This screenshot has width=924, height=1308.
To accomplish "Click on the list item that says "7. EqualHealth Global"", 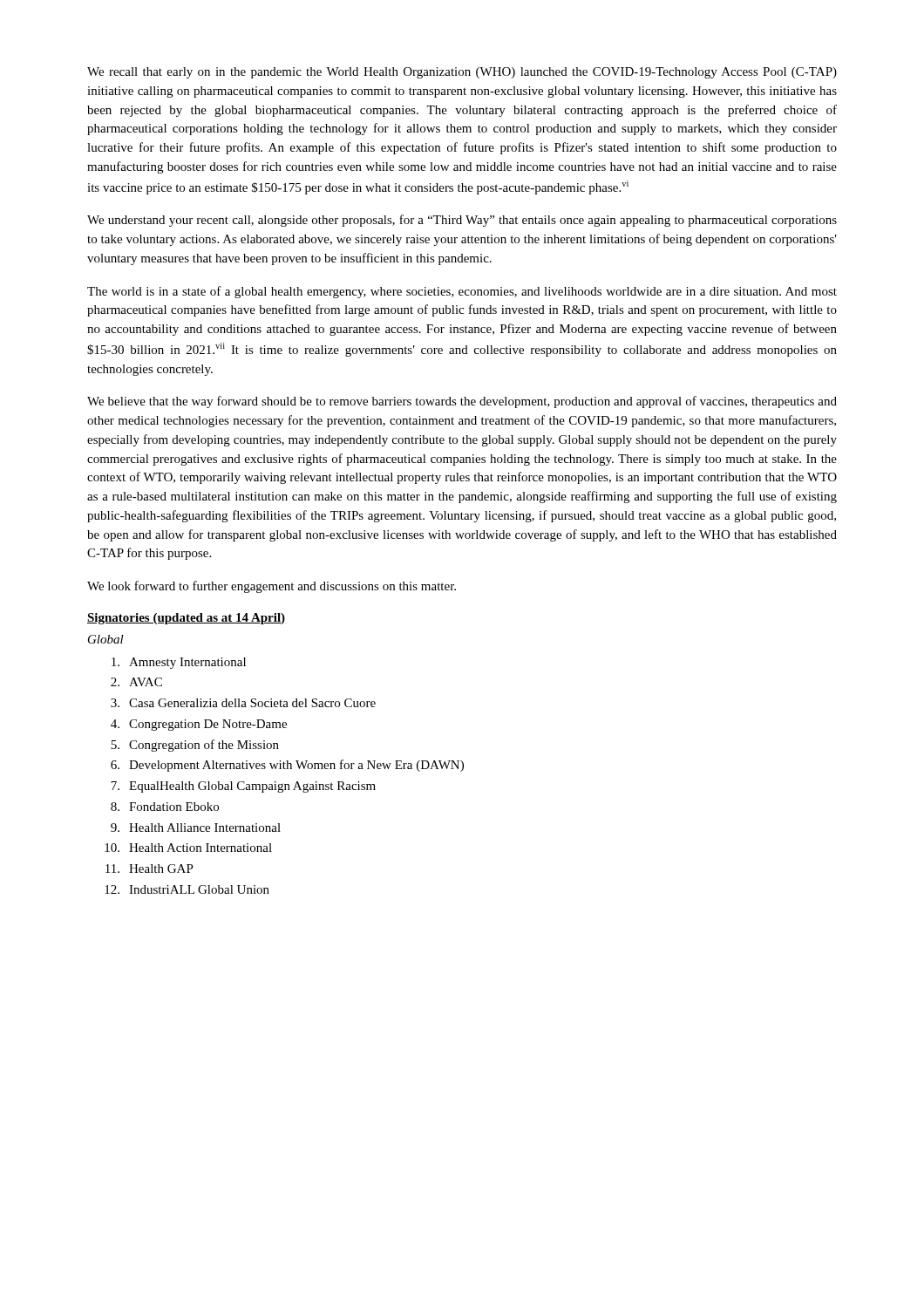I will coord(243,787).
